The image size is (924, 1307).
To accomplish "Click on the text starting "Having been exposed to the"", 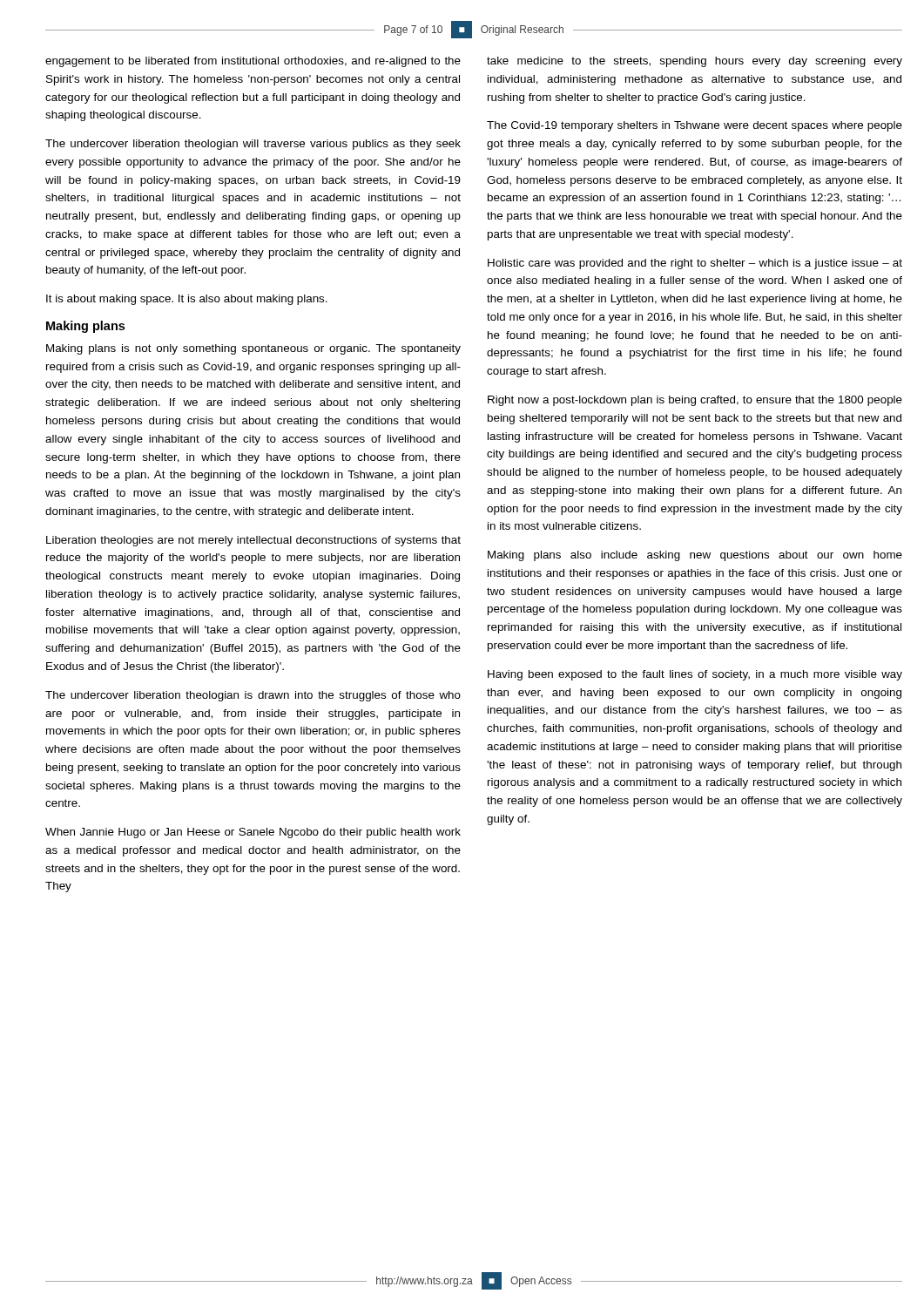I will pos(695,746).
